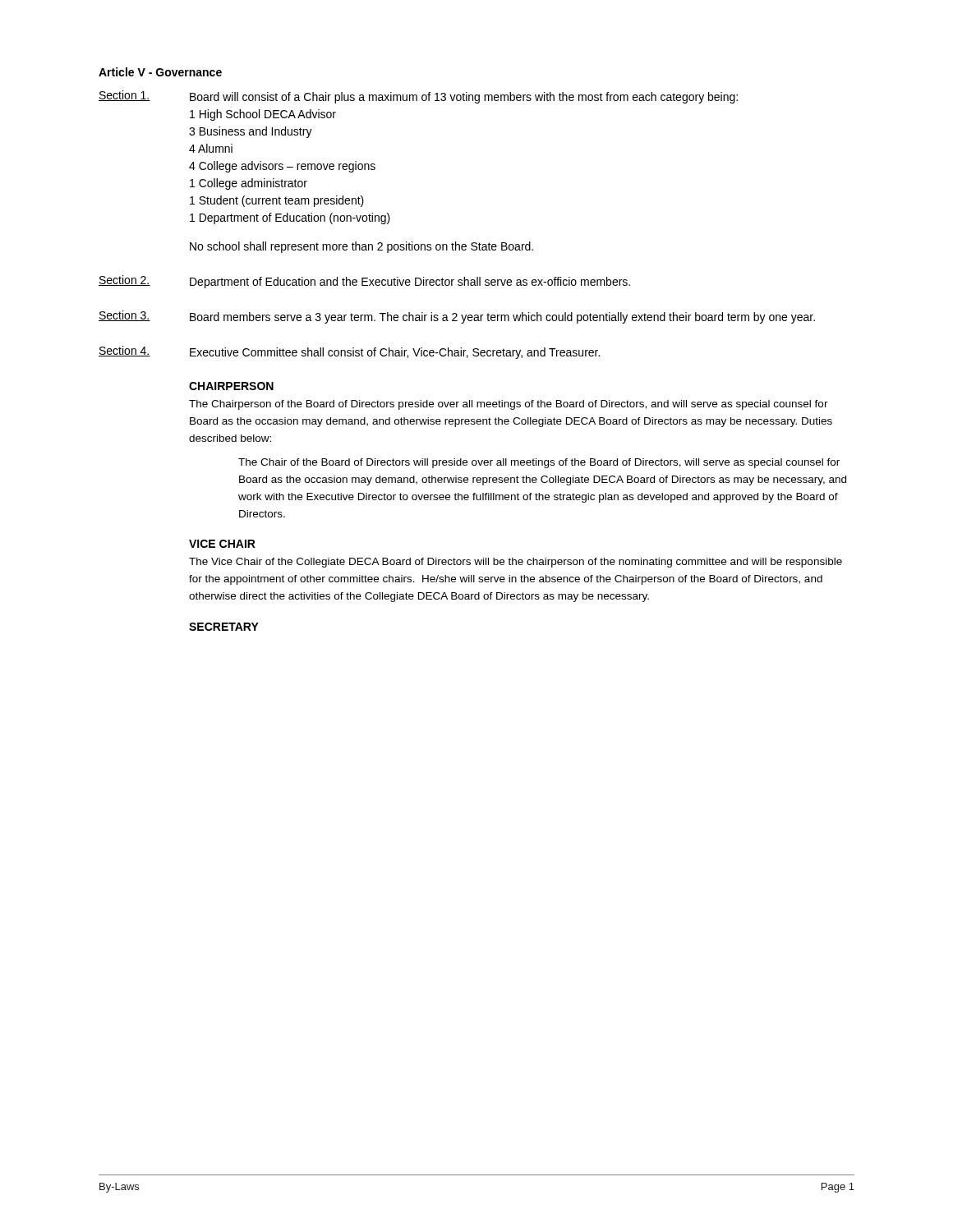Locate the text block that reads "Section 4. Executive Committee"
The height and width of the screenshot is (1232, 953).
(x=476, y=353)
